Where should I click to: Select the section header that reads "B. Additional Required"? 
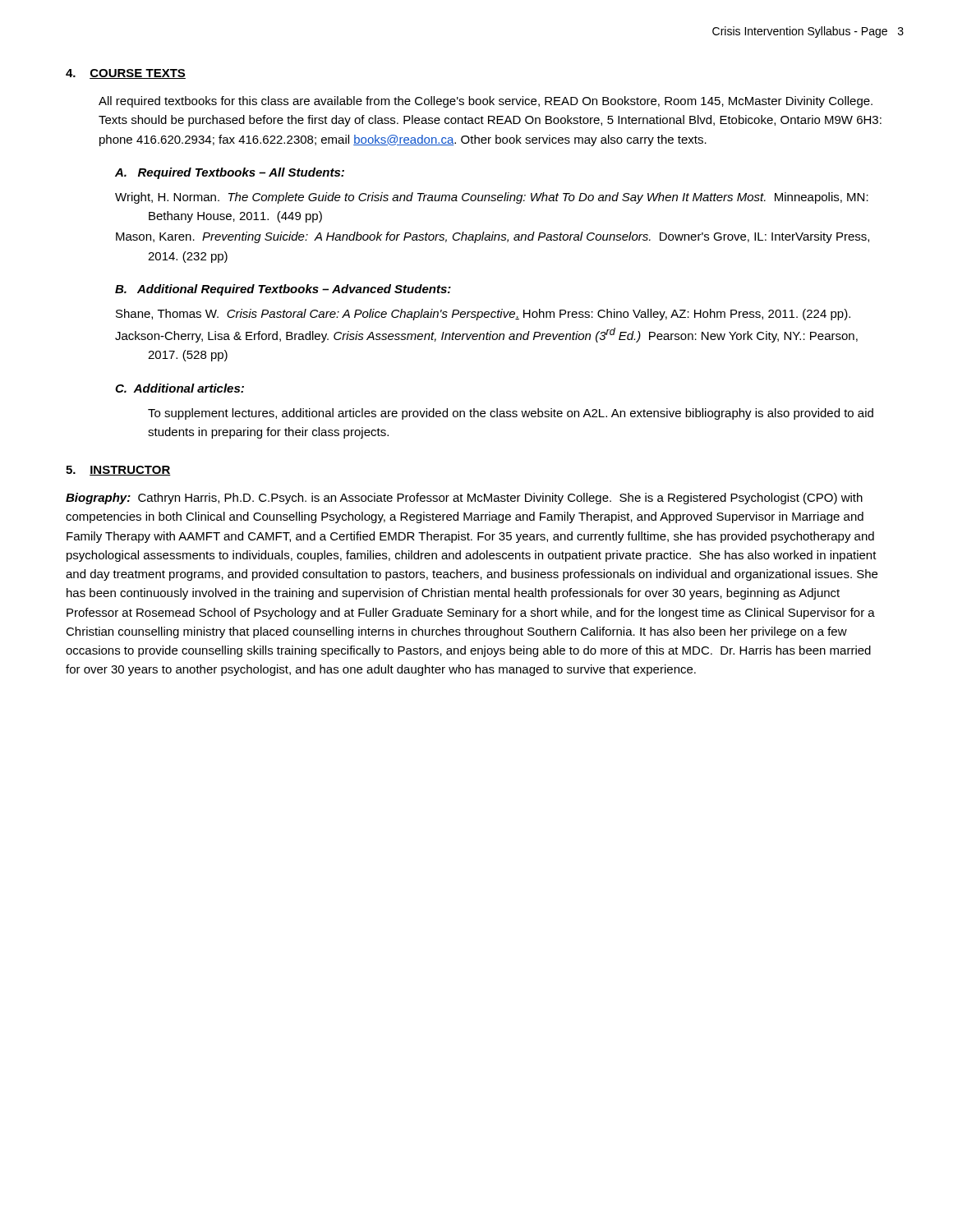click(283, 288)
